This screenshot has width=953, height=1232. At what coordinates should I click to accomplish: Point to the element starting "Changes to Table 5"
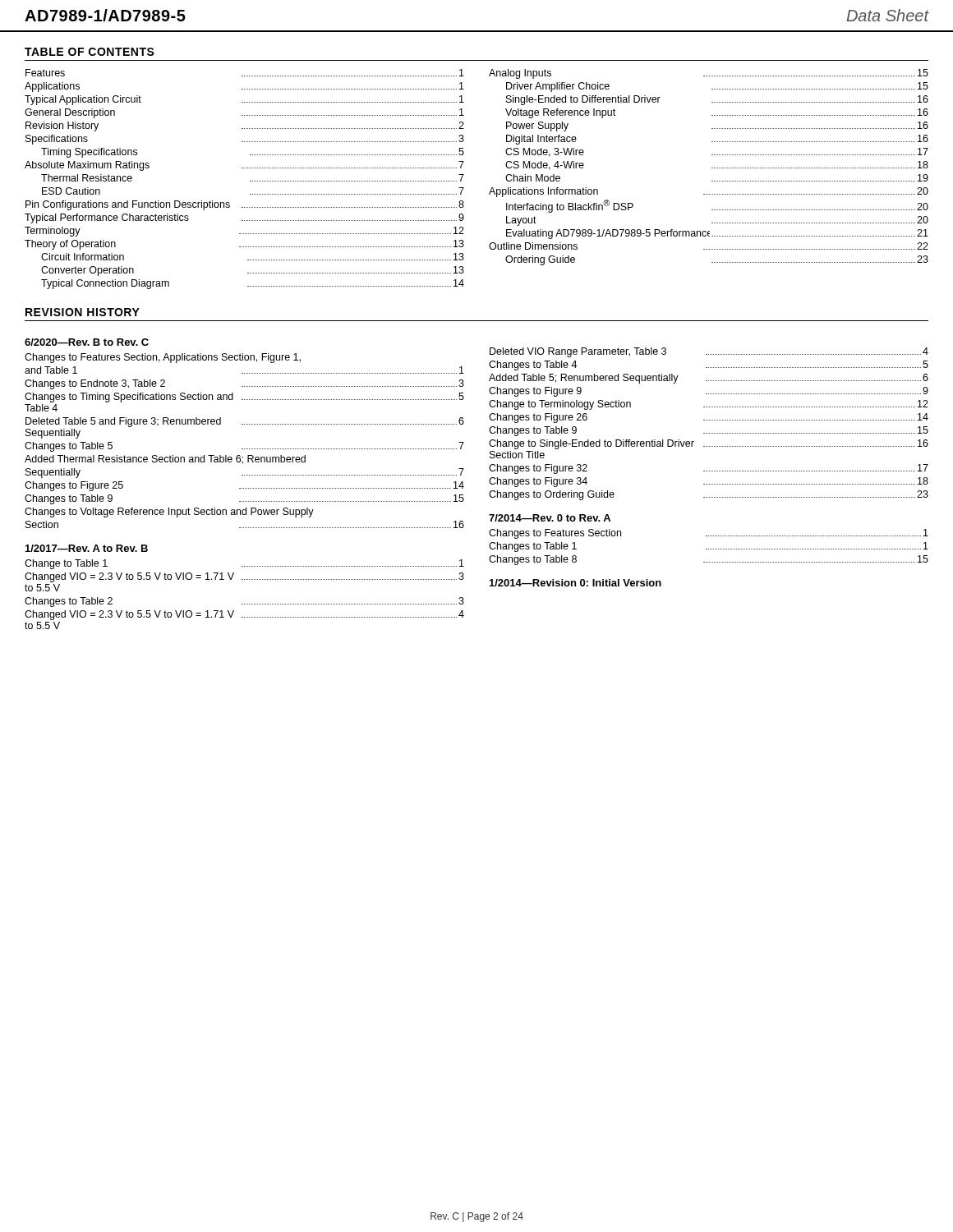point(244,446)
